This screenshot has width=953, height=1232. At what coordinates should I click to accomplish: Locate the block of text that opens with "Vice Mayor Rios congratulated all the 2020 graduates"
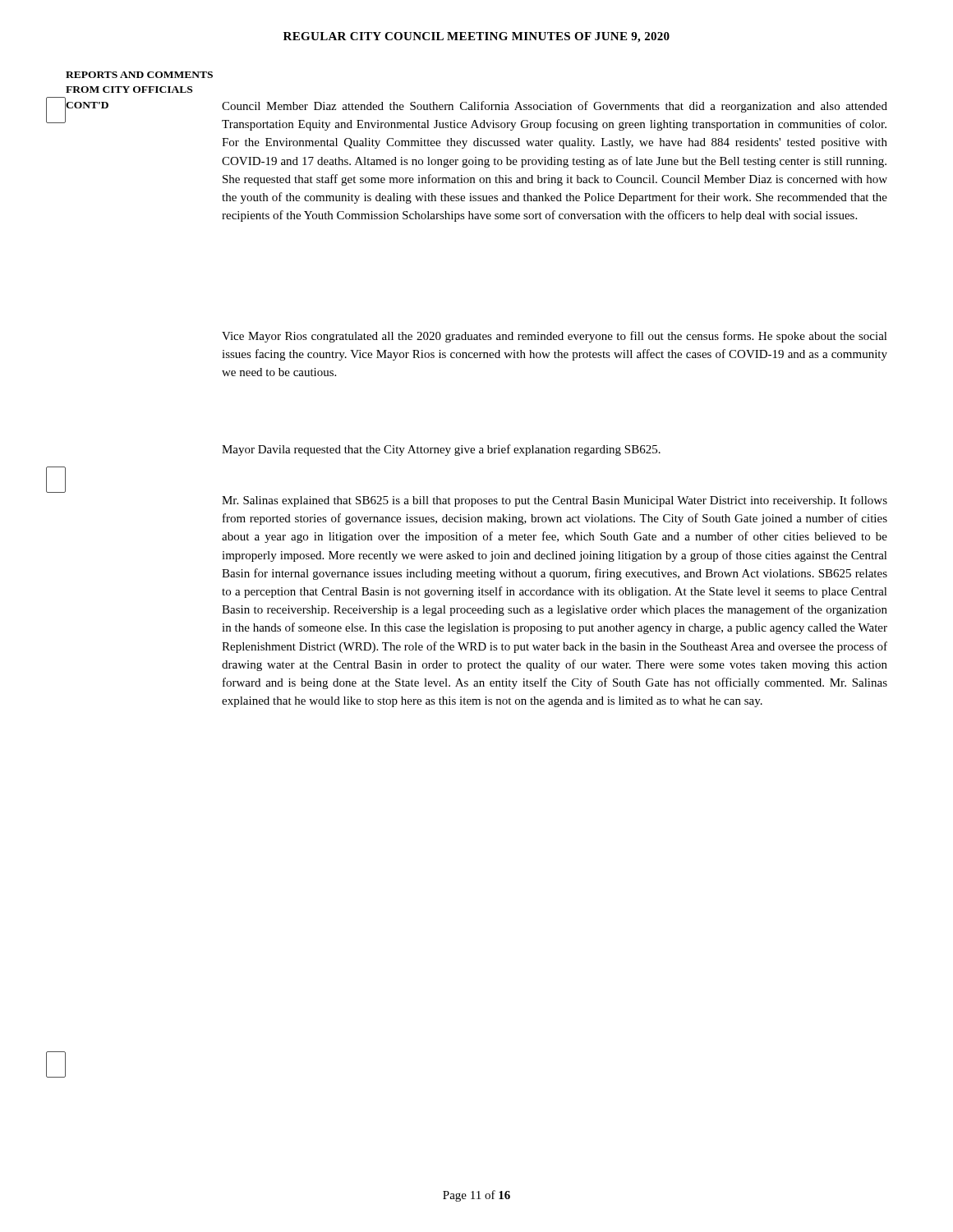(555, 354)
